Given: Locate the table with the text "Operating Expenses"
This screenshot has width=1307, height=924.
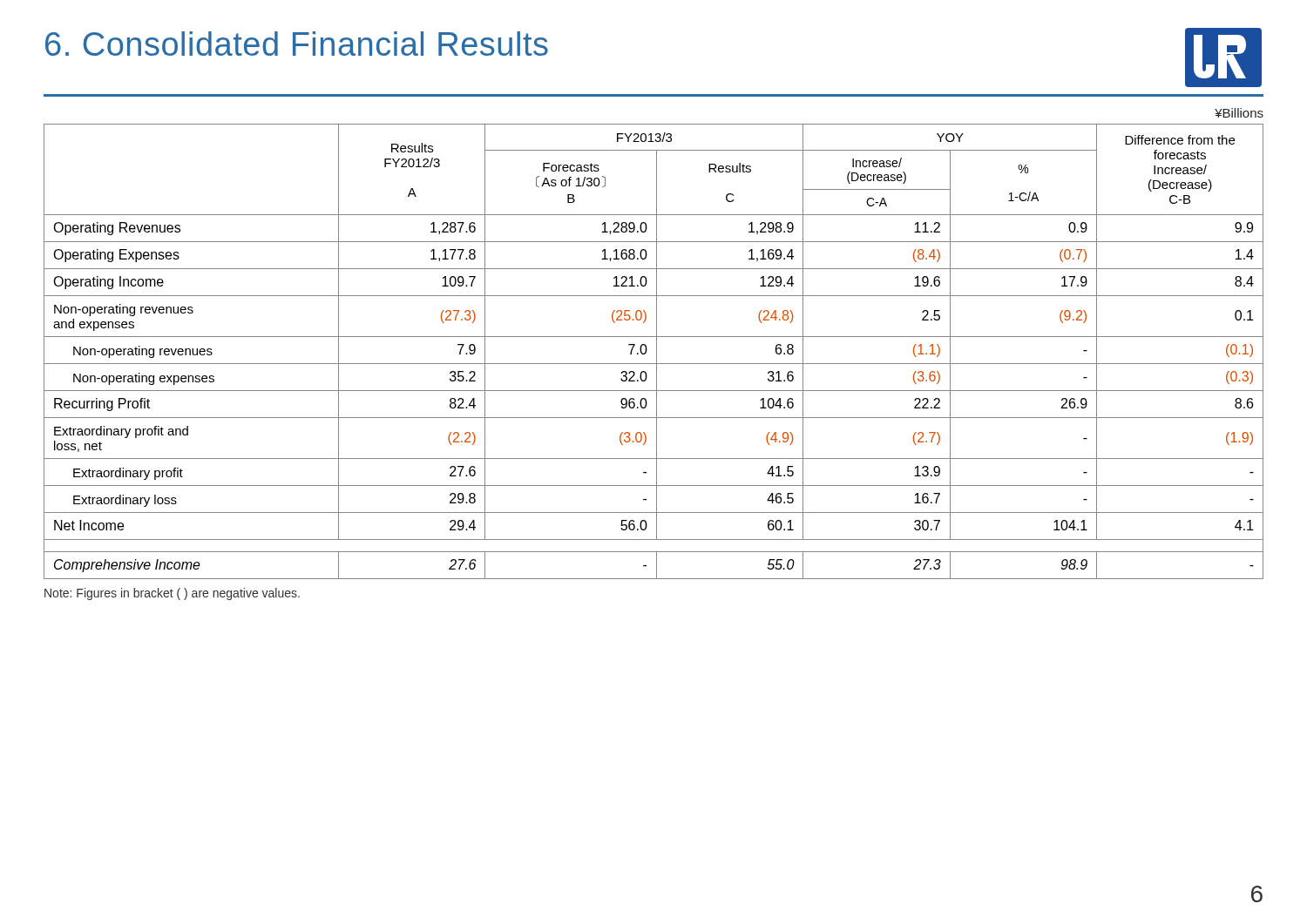Looking at the screenshot, I should [x=654, y=351].
